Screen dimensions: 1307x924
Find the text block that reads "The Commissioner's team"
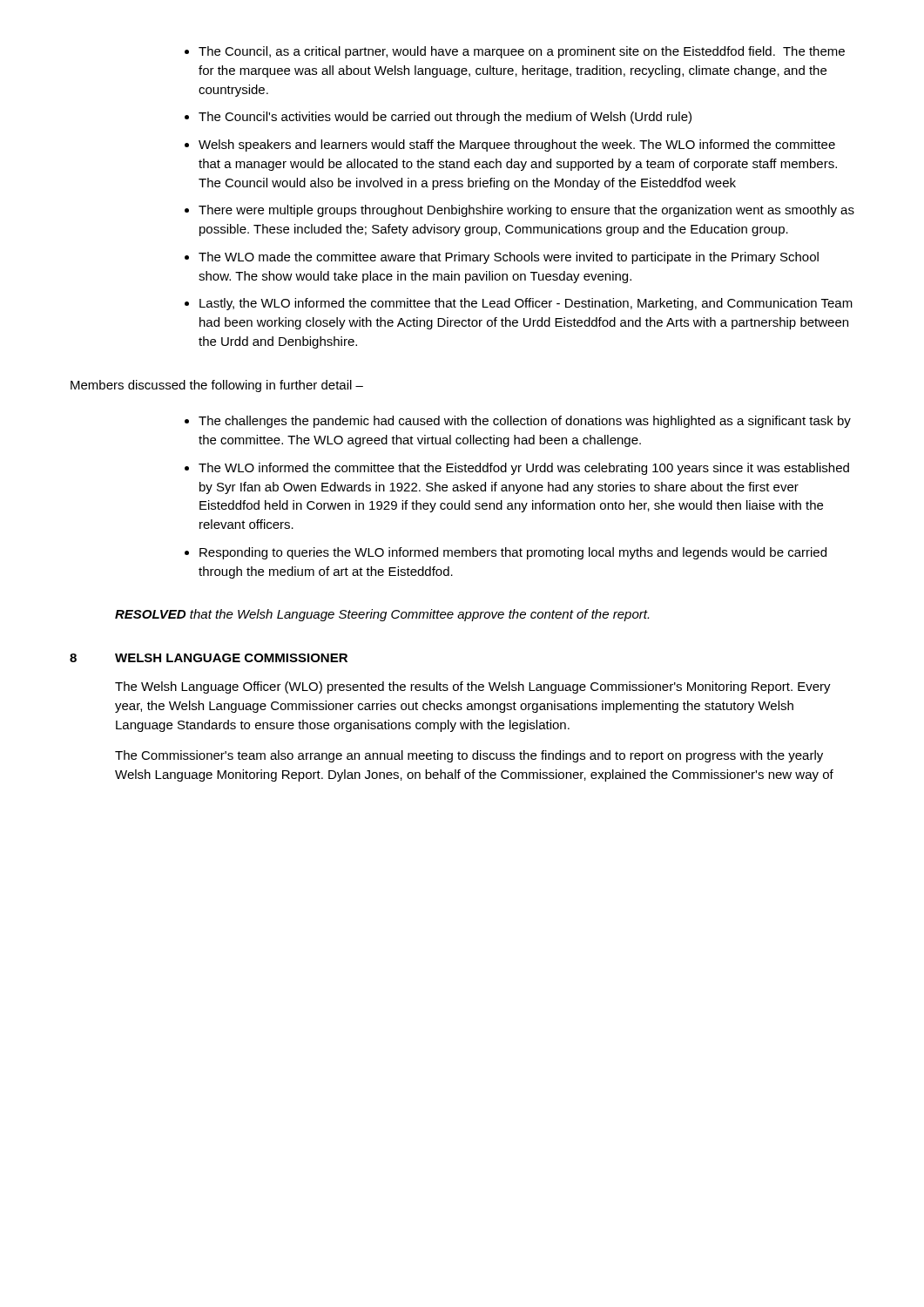tap(474, 765)
